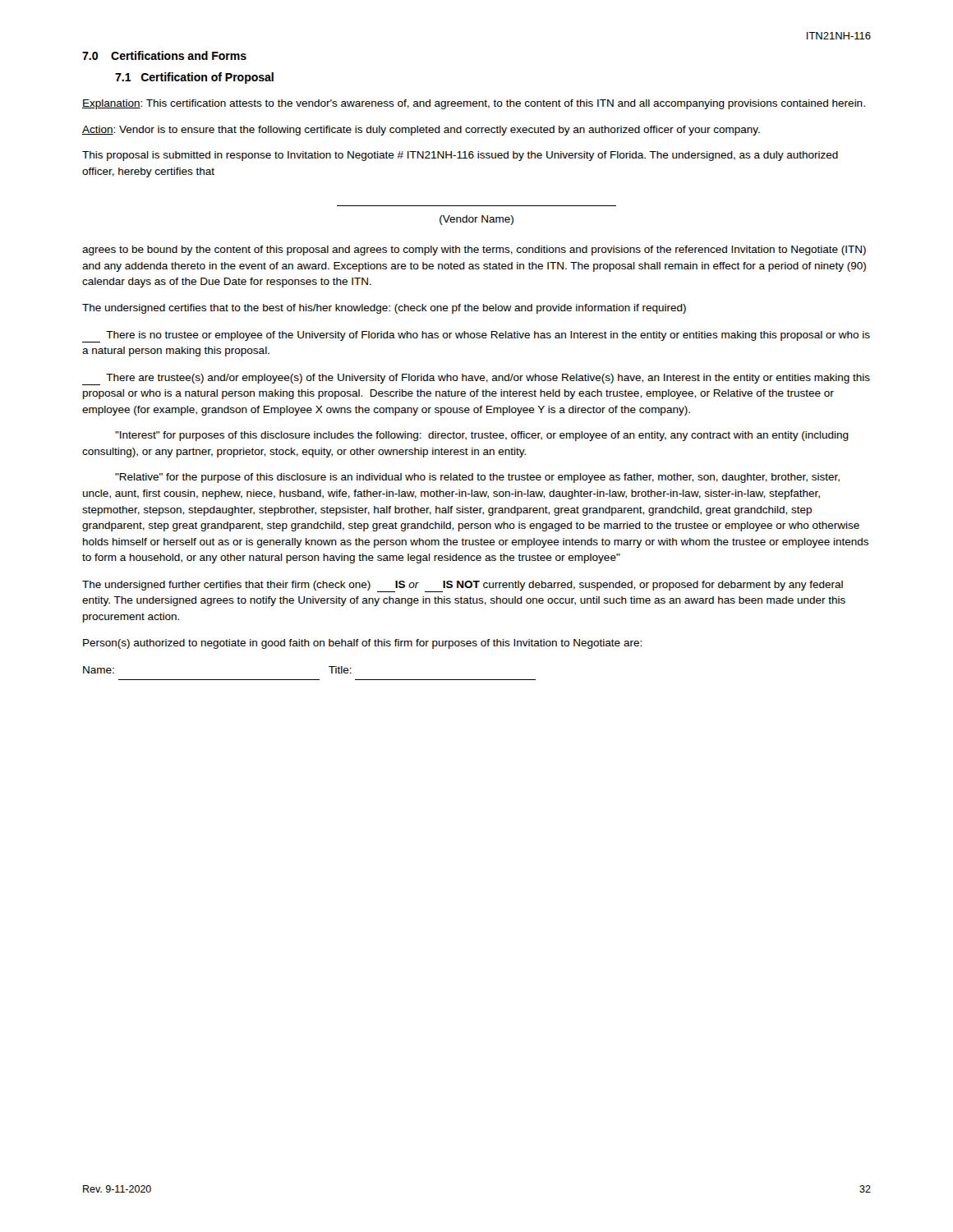
Task: Click where it says "7.0 Certifications and Forms"
Action: click(x=164, y=56)
